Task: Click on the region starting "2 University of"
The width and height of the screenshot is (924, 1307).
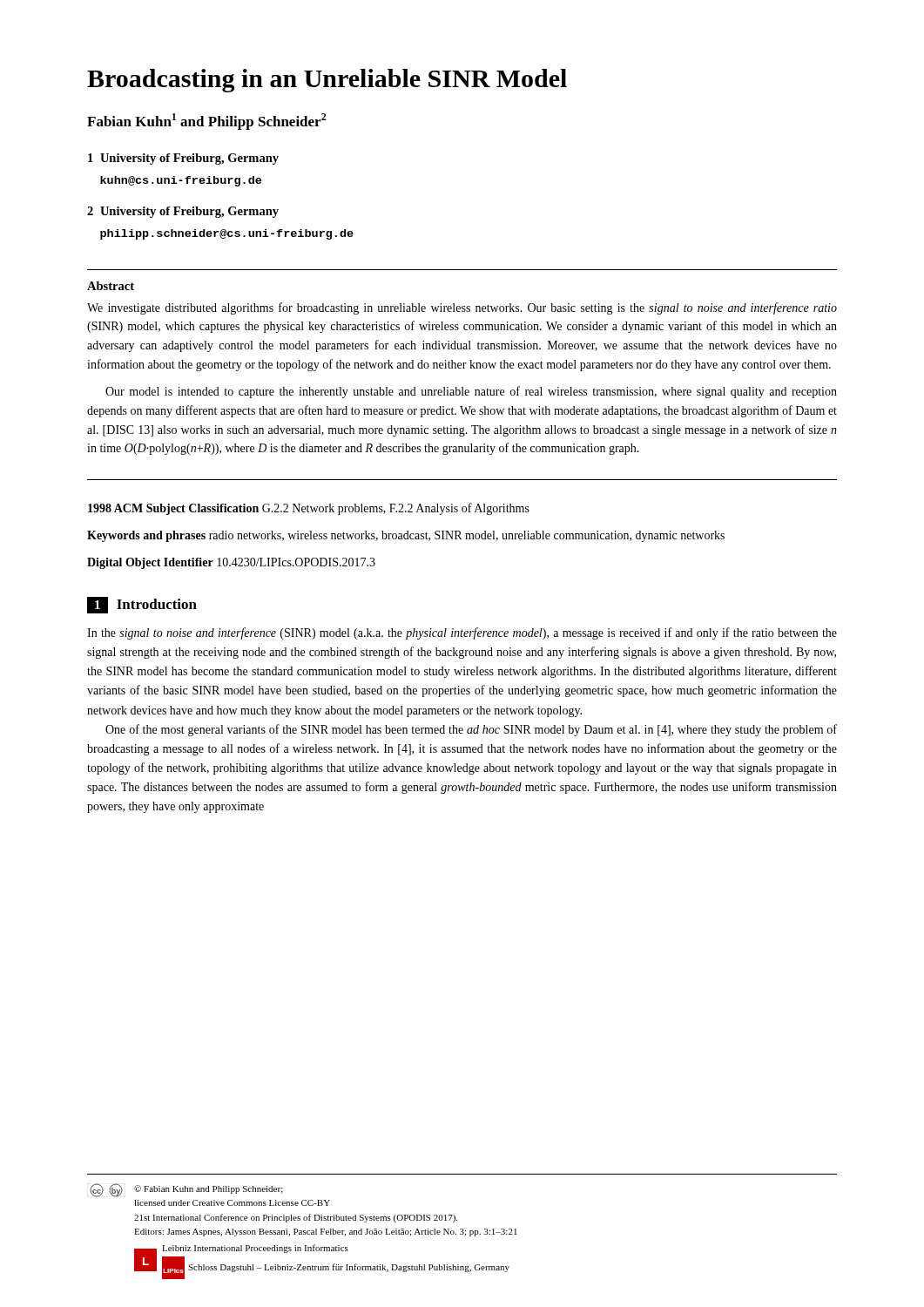Action: pyautogui.click(x=183, y=212)
